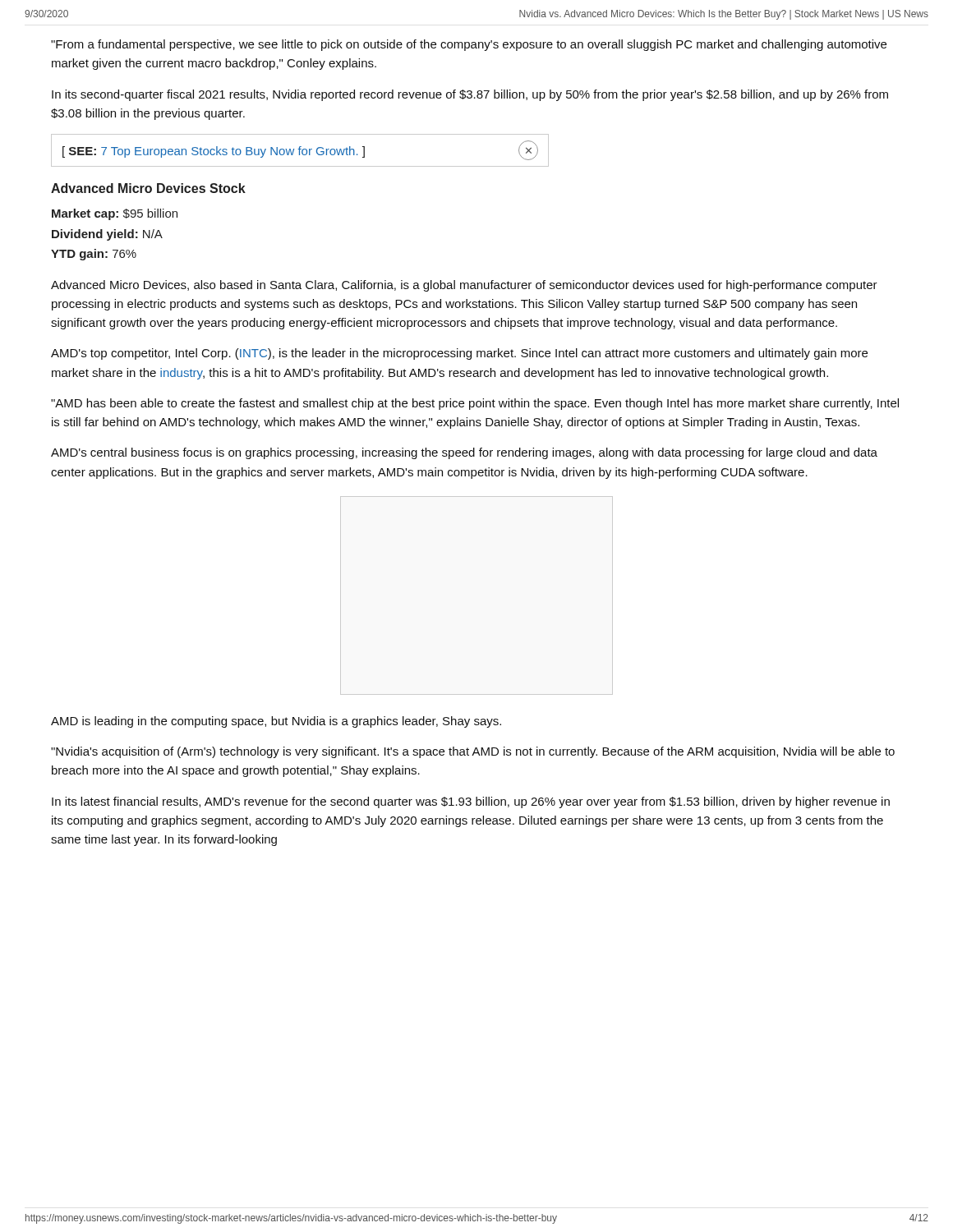This screenshot has height=1232, width=953.
Task: Locate the text block that reads "AMD's central business focus is on graphics"
Action: coord(464,462)
